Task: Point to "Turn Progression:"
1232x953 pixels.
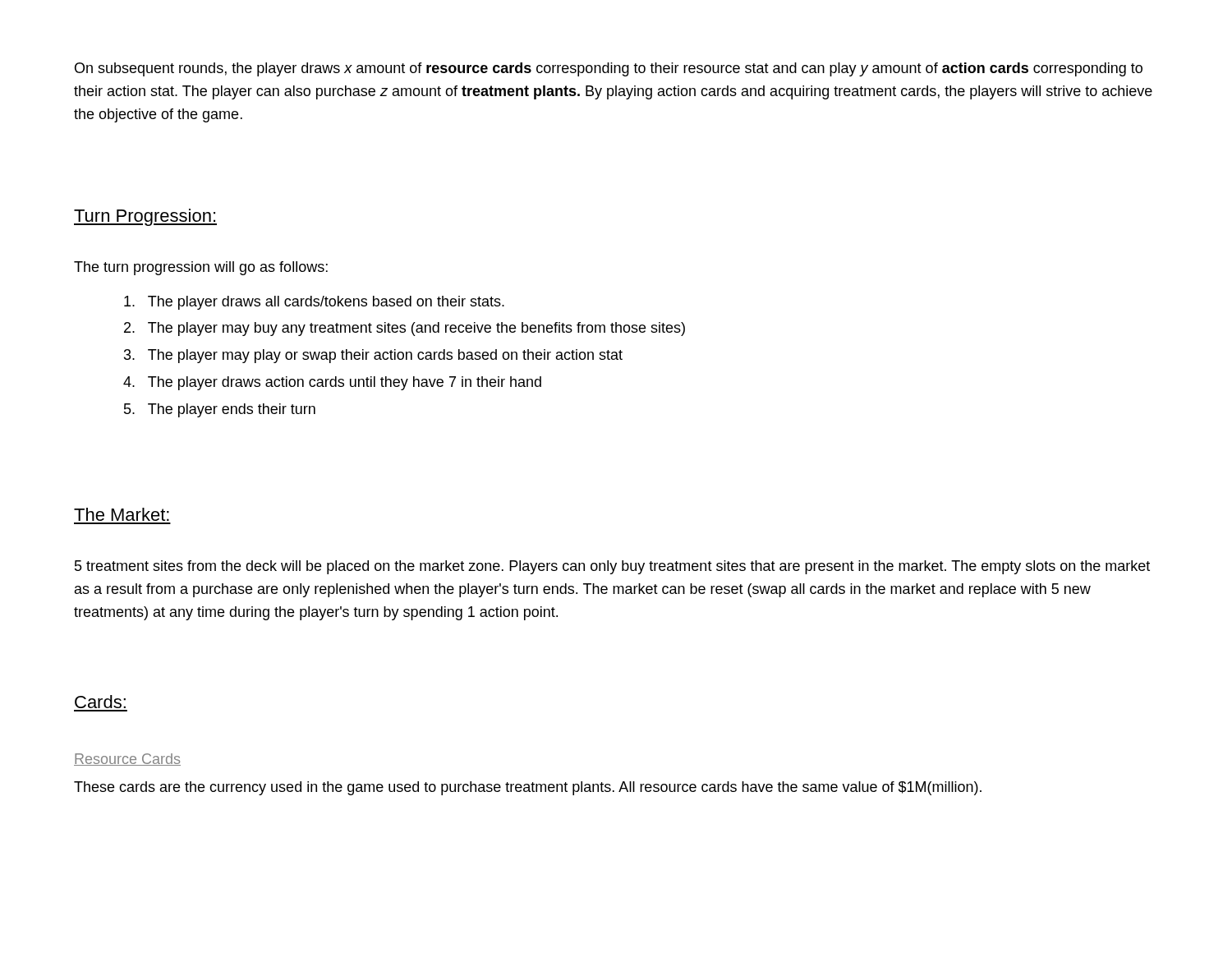Action: pos(145,215)
